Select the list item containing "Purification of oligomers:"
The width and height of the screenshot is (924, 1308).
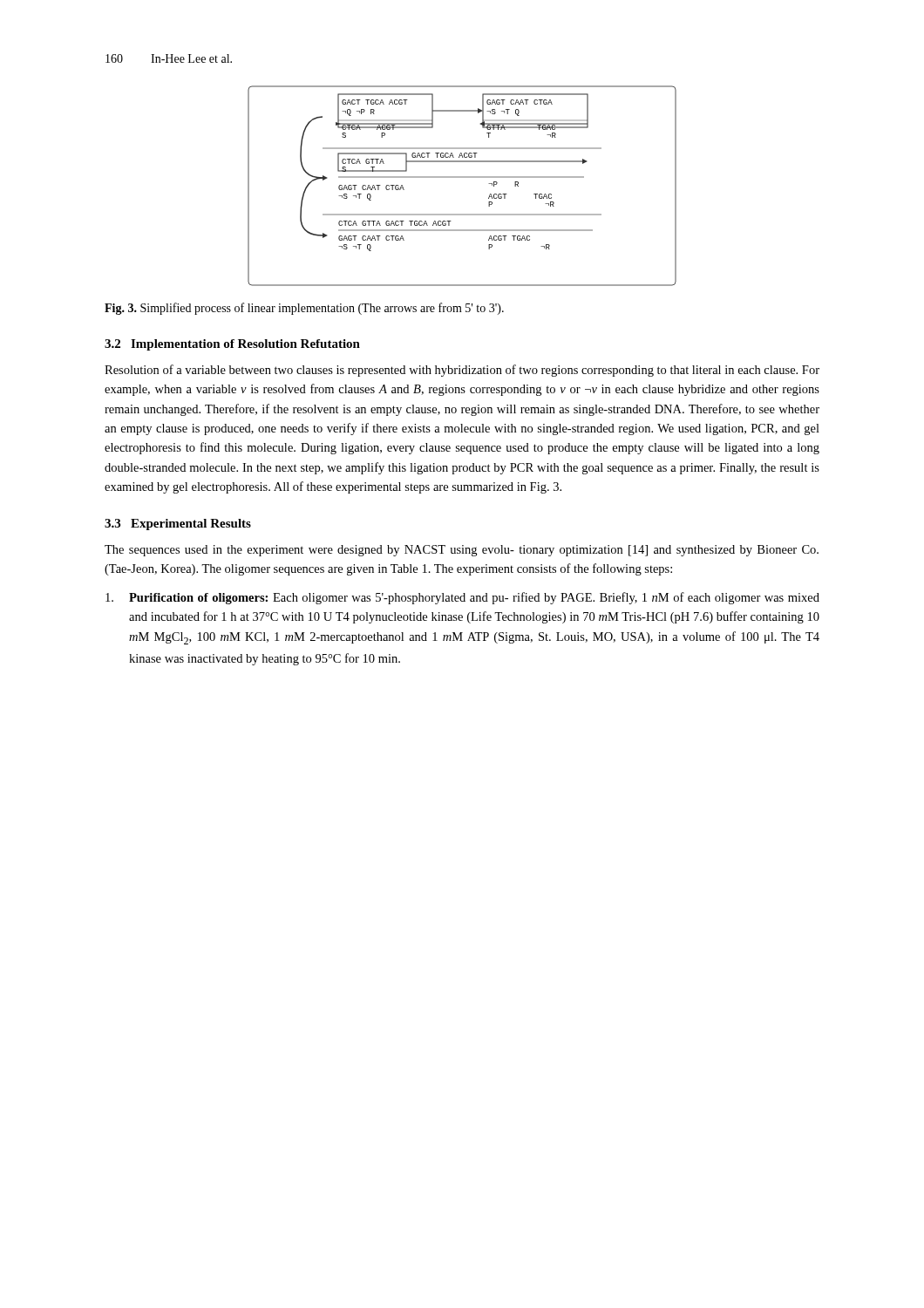[462, 627]
